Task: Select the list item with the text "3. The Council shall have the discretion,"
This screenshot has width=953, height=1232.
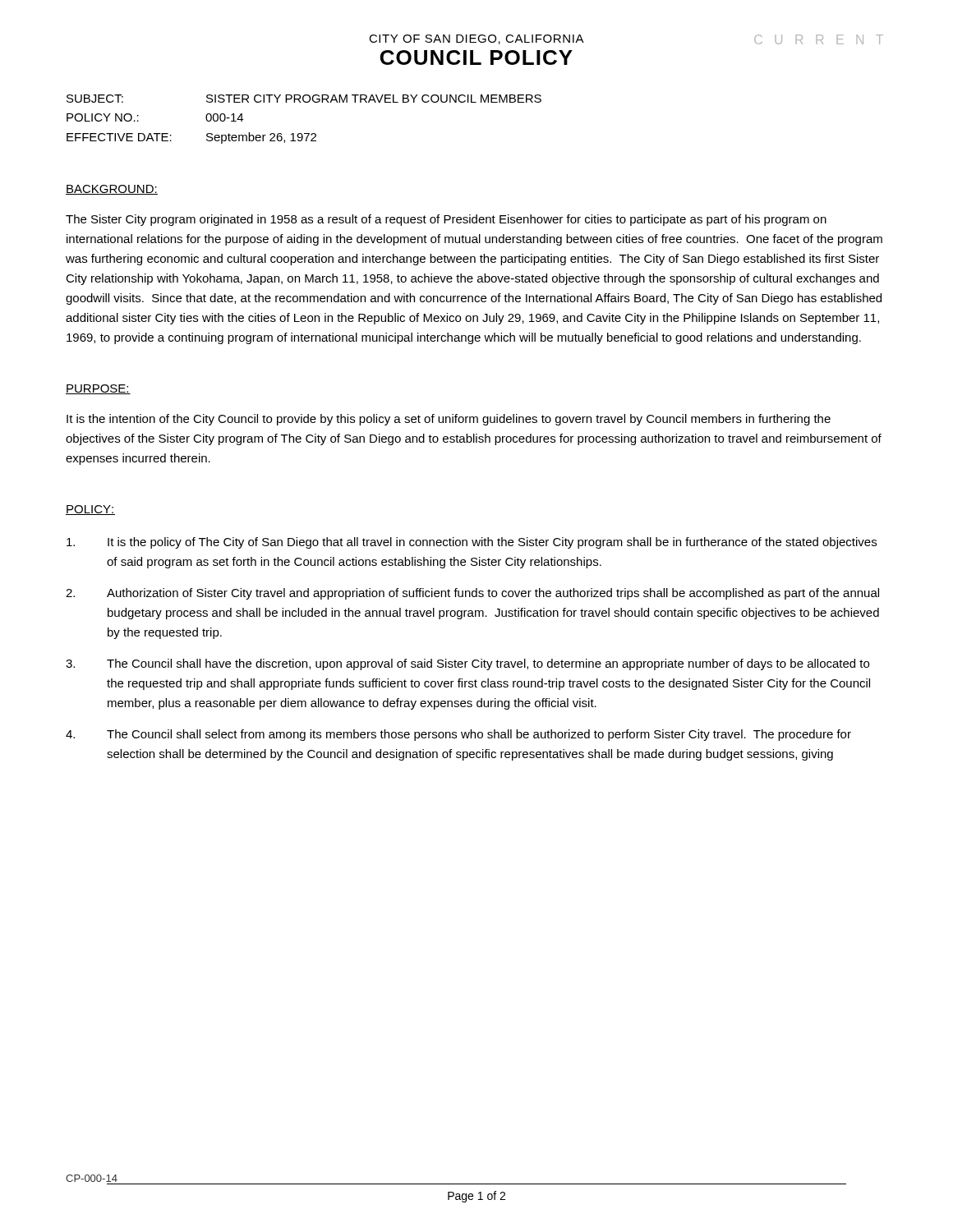Action: (x=476, y=683)
